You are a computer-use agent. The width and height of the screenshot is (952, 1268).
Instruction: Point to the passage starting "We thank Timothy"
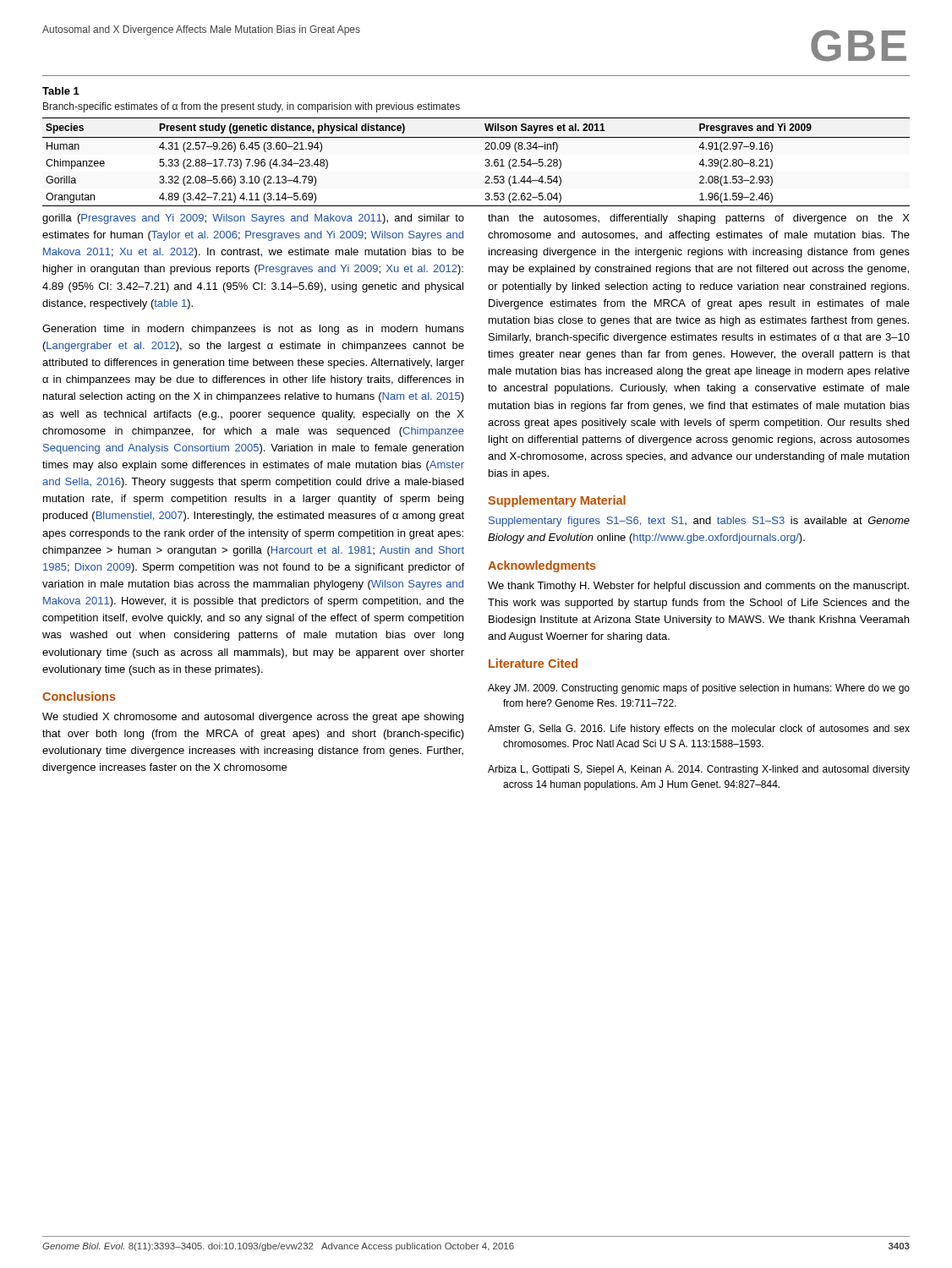tap(699, 611)
